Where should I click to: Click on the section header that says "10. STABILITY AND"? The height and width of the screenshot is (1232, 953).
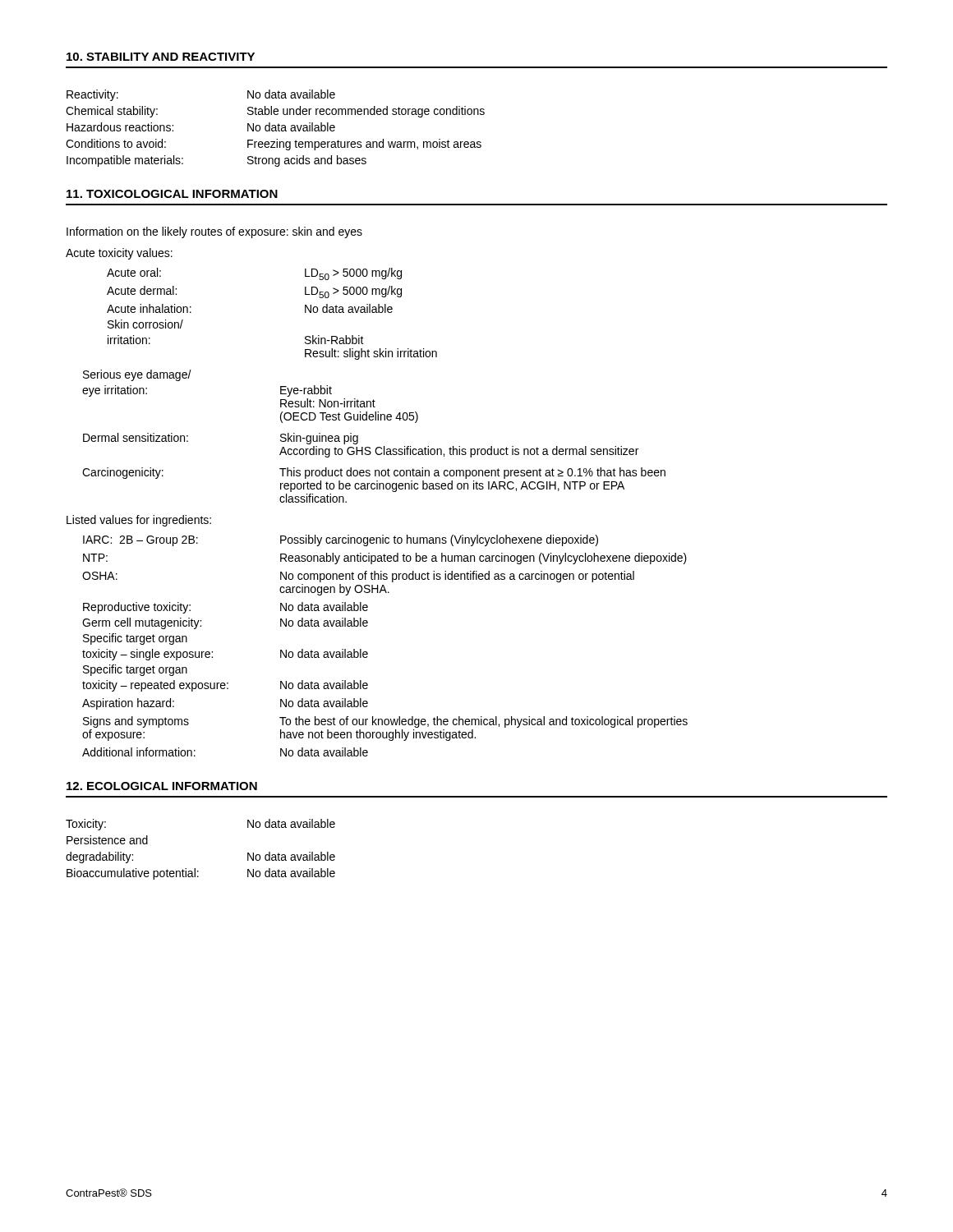click(476, 59)
